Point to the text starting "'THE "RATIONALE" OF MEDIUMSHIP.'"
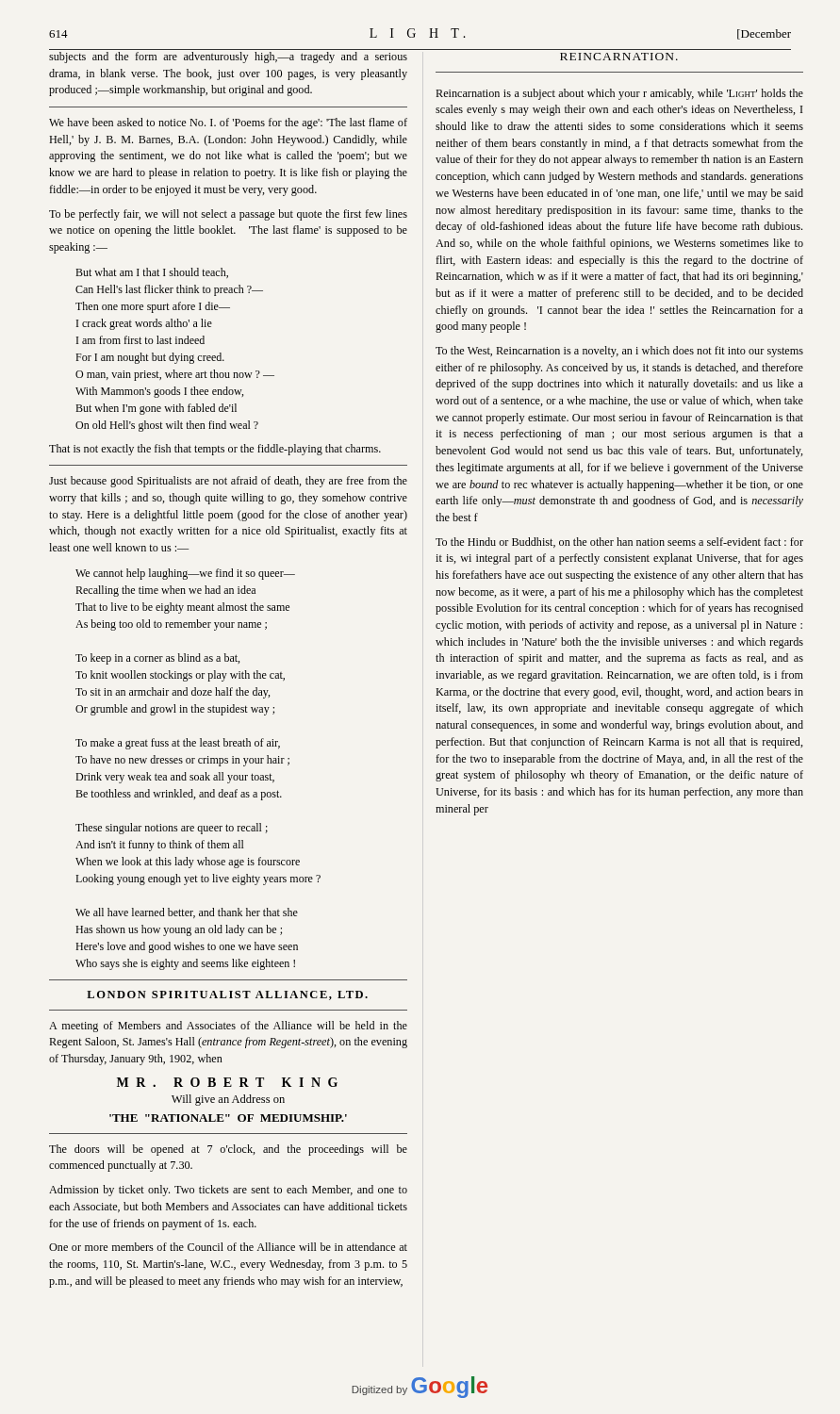Viewport: 840px width, 1414px height. (228, 1117)
